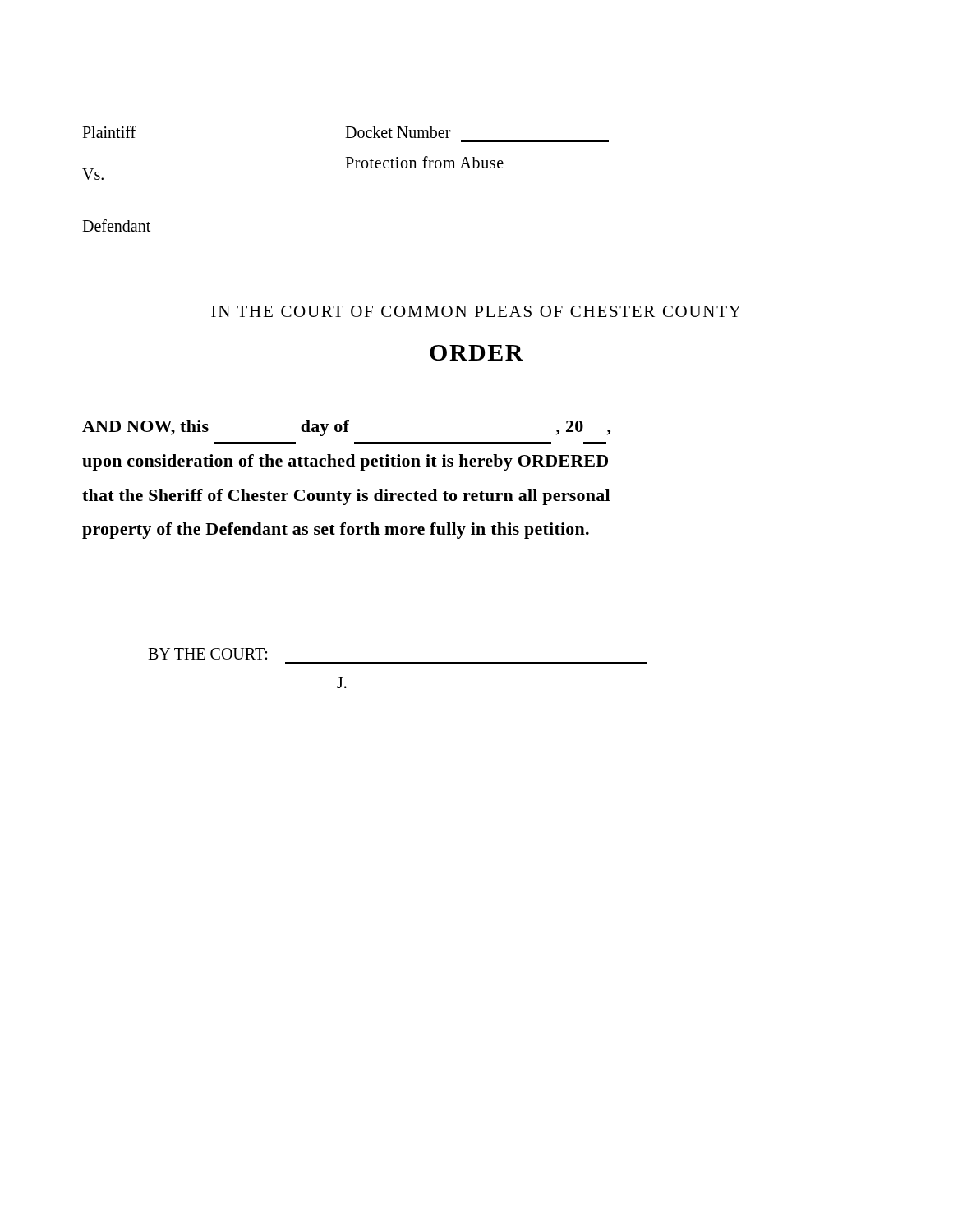Point to the region starting "BY THE COURT:"

point(208,654)
